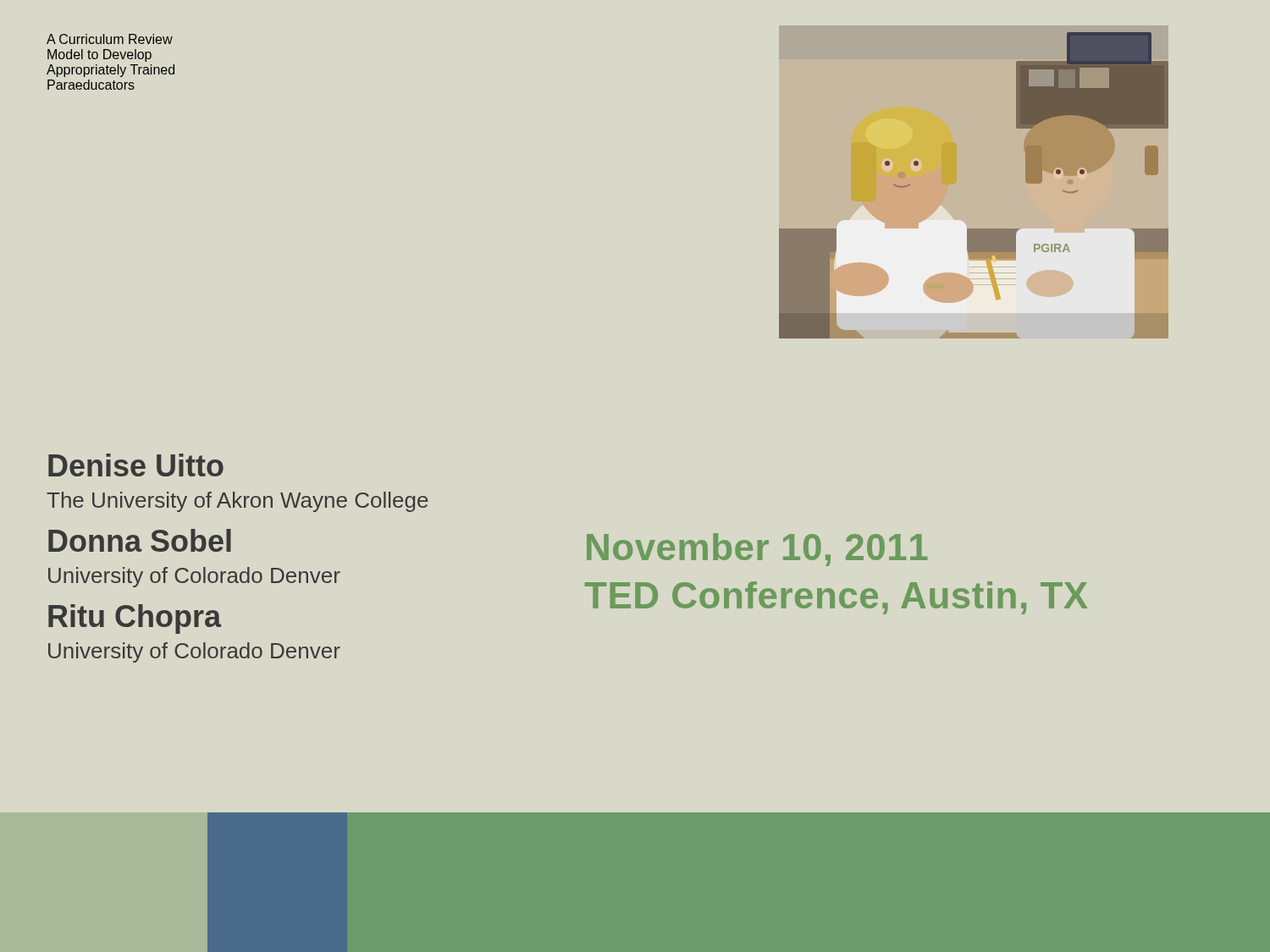The height and width of the screenshot is (952, 1270).
Task: Click on the passage starting "A Curriculum ReviewModel to DevelopAppropriately TrainedParaeducators"
Action: pos(111,62)
